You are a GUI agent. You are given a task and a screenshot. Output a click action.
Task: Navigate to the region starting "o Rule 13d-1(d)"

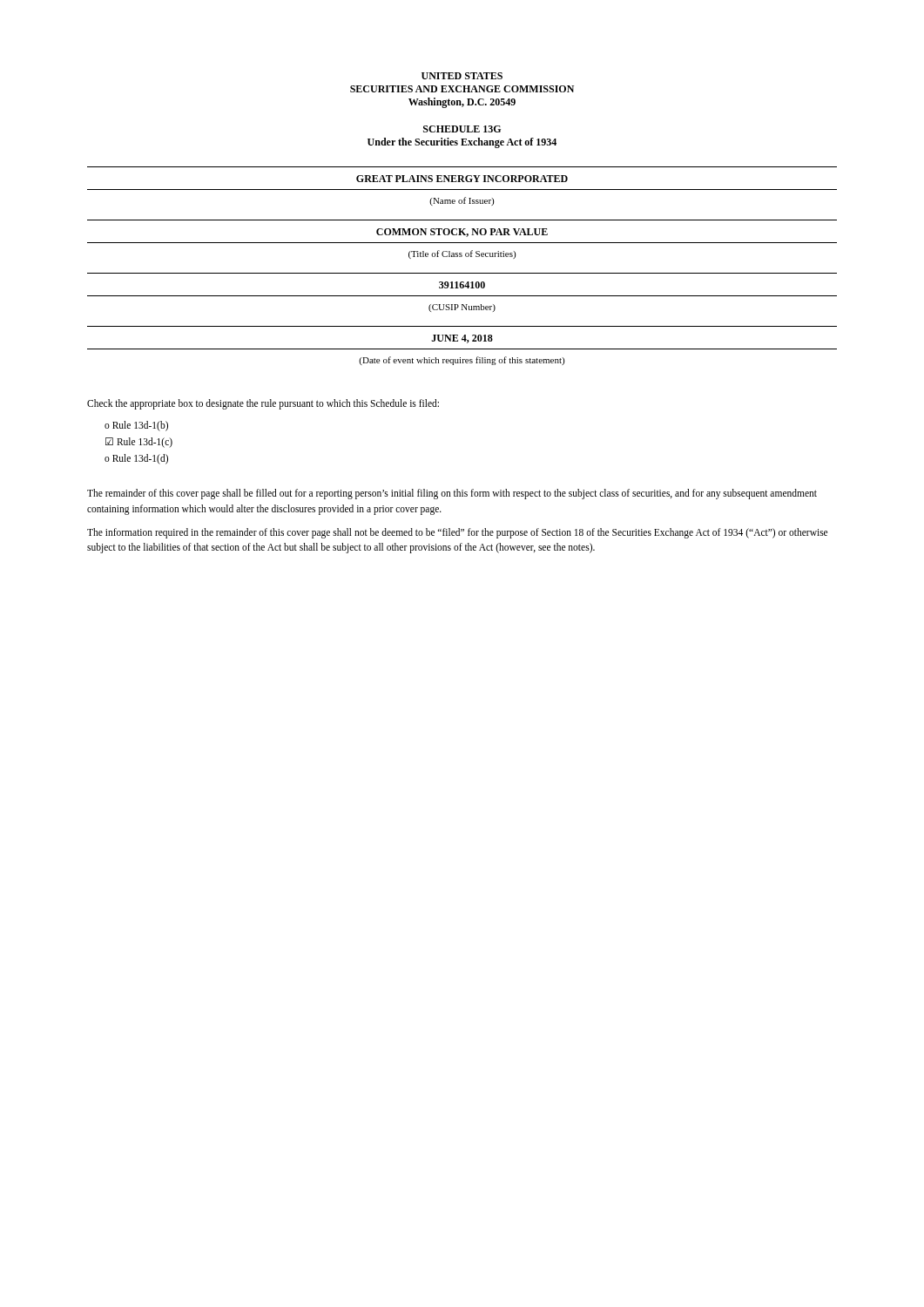click(136, 458)
